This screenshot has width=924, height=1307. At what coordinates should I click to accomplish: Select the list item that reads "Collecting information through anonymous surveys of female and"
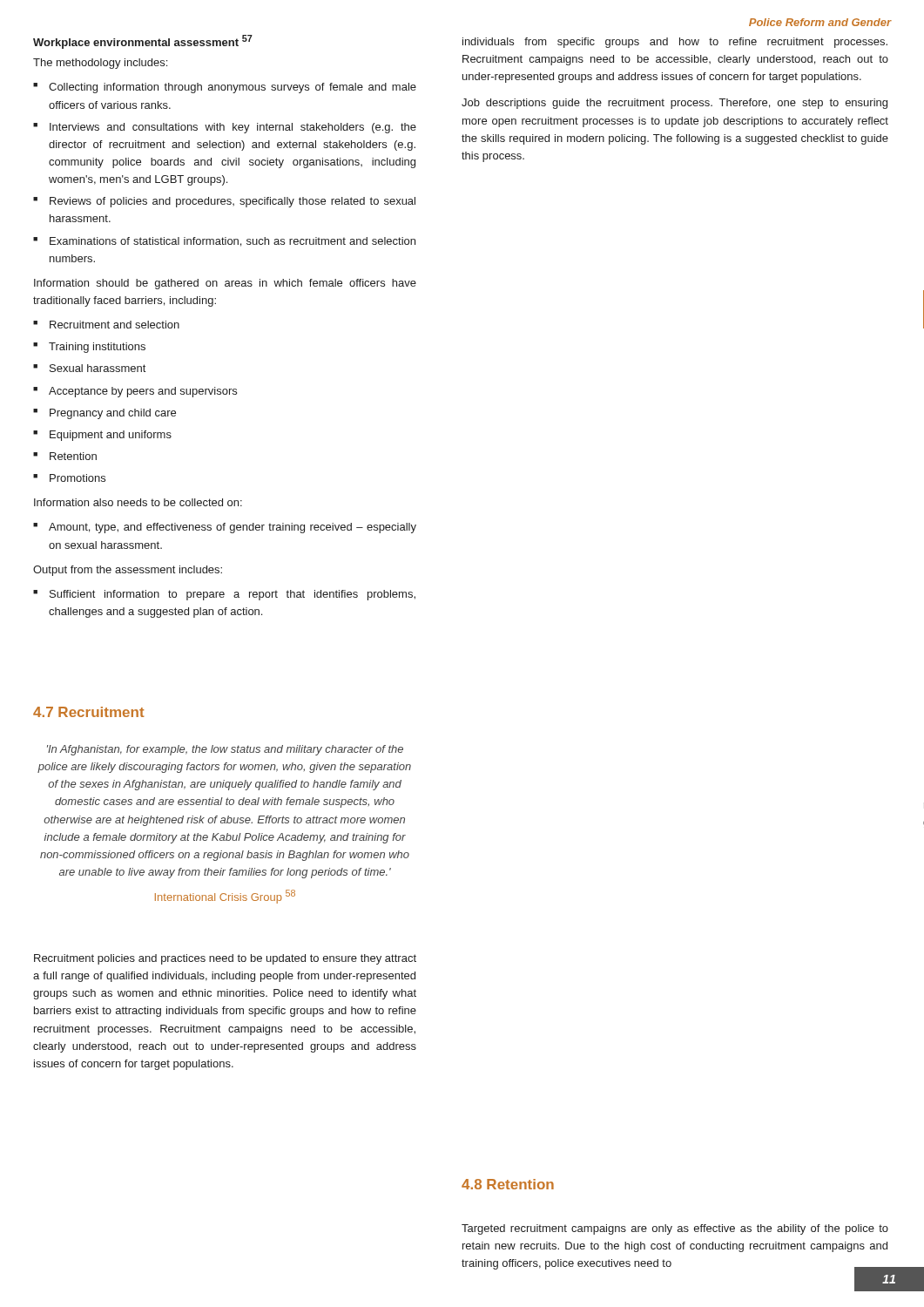[233, 96]
